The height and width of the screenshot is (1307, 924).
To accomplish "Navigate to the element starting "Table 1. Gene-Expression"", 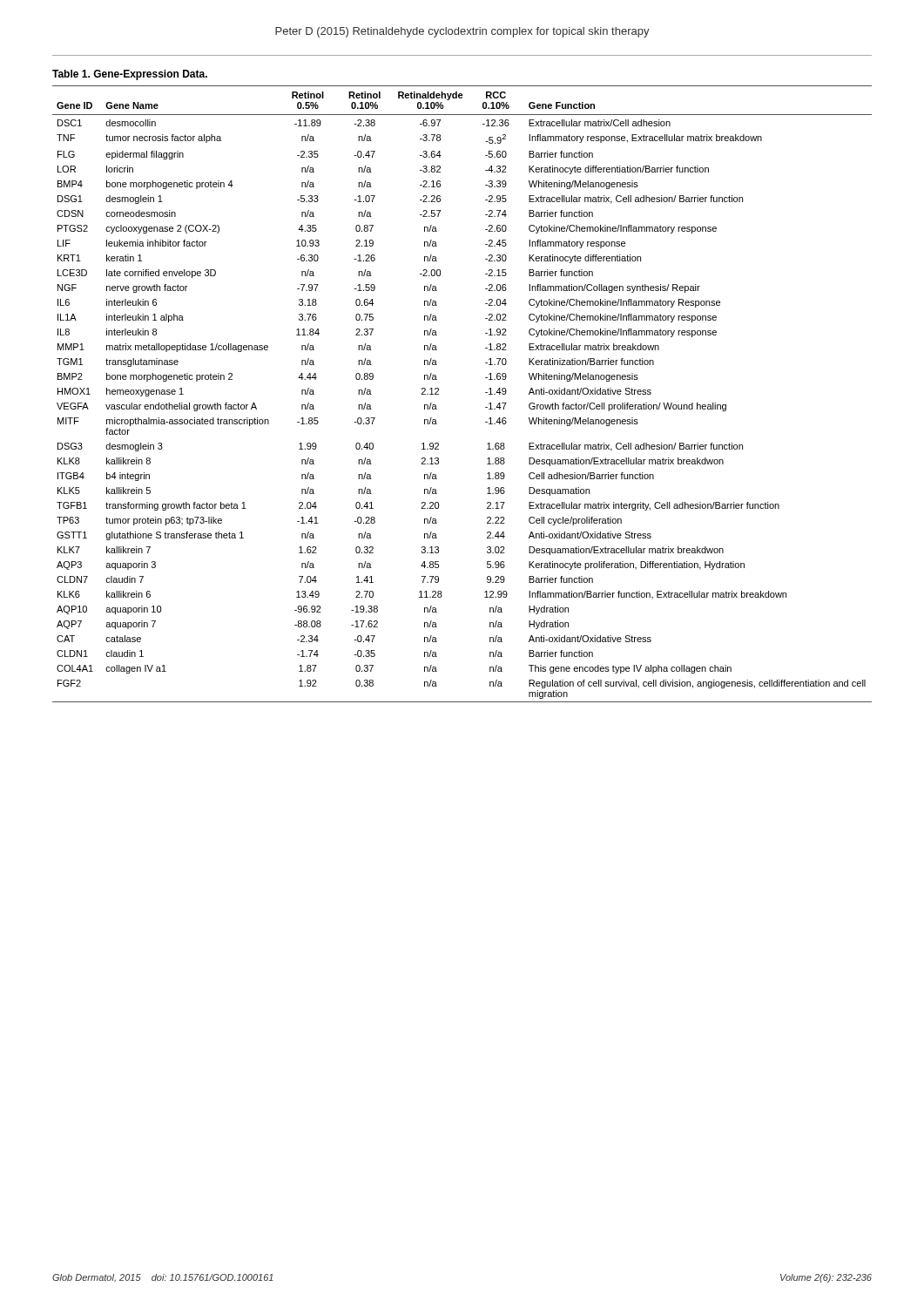I will [130, 74].
